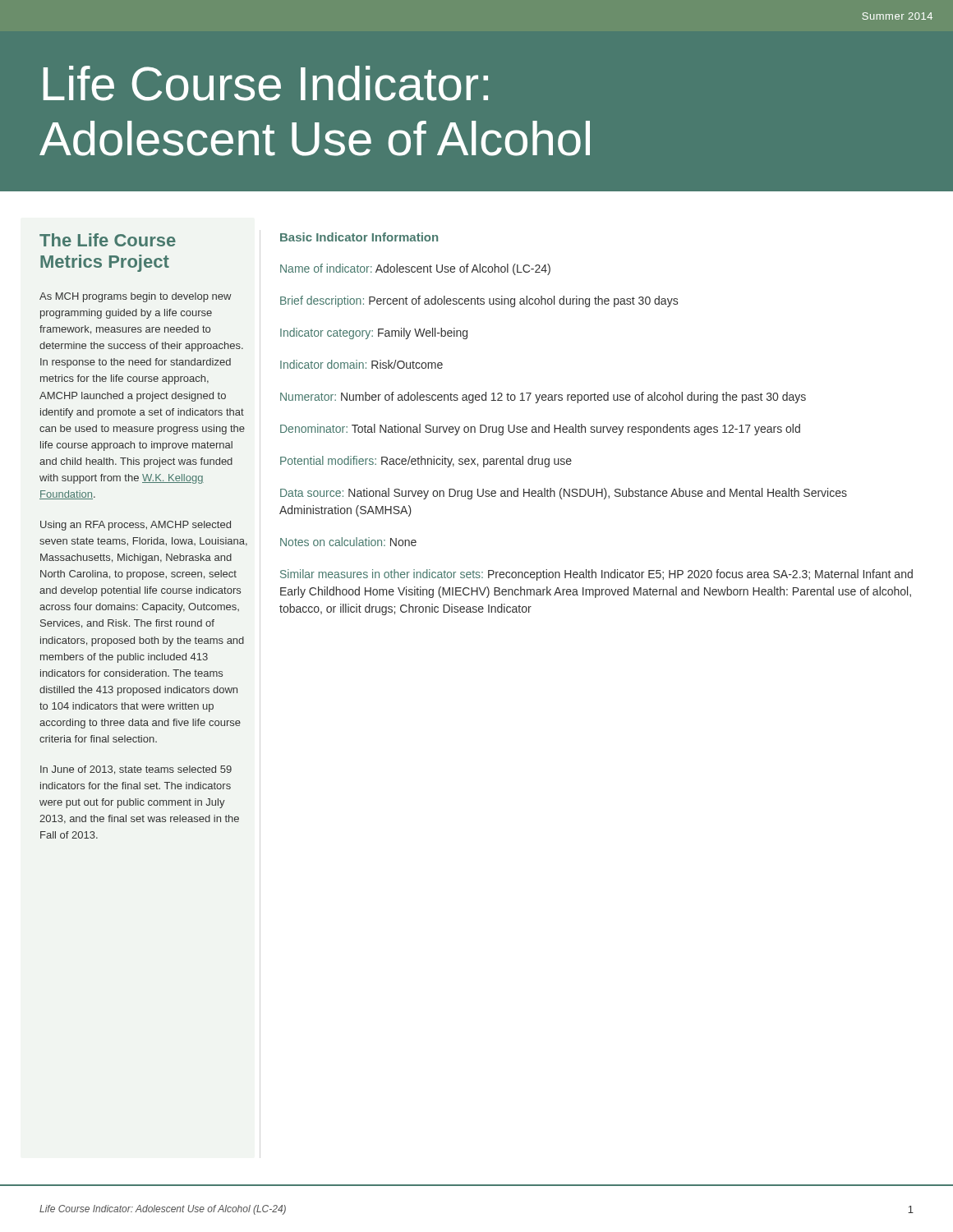The width and height of the screenshot is (953, 1232).
Task: Navigate to the text starting "As MCH programs begin to develop new"
Action: [142, 395]
